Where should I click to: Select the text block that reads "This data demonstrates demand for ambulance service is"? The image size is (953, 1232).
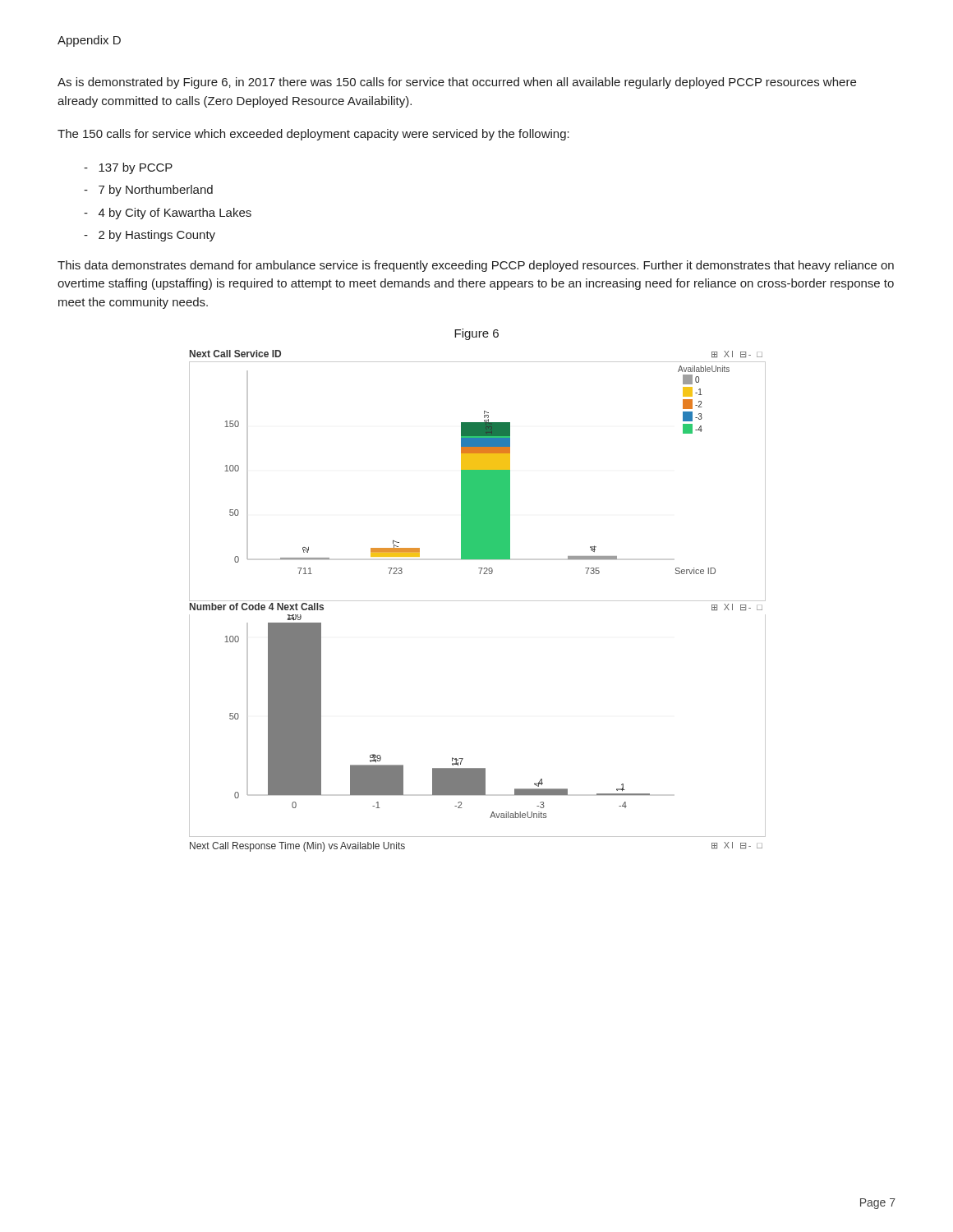click(x=476, y=283)
